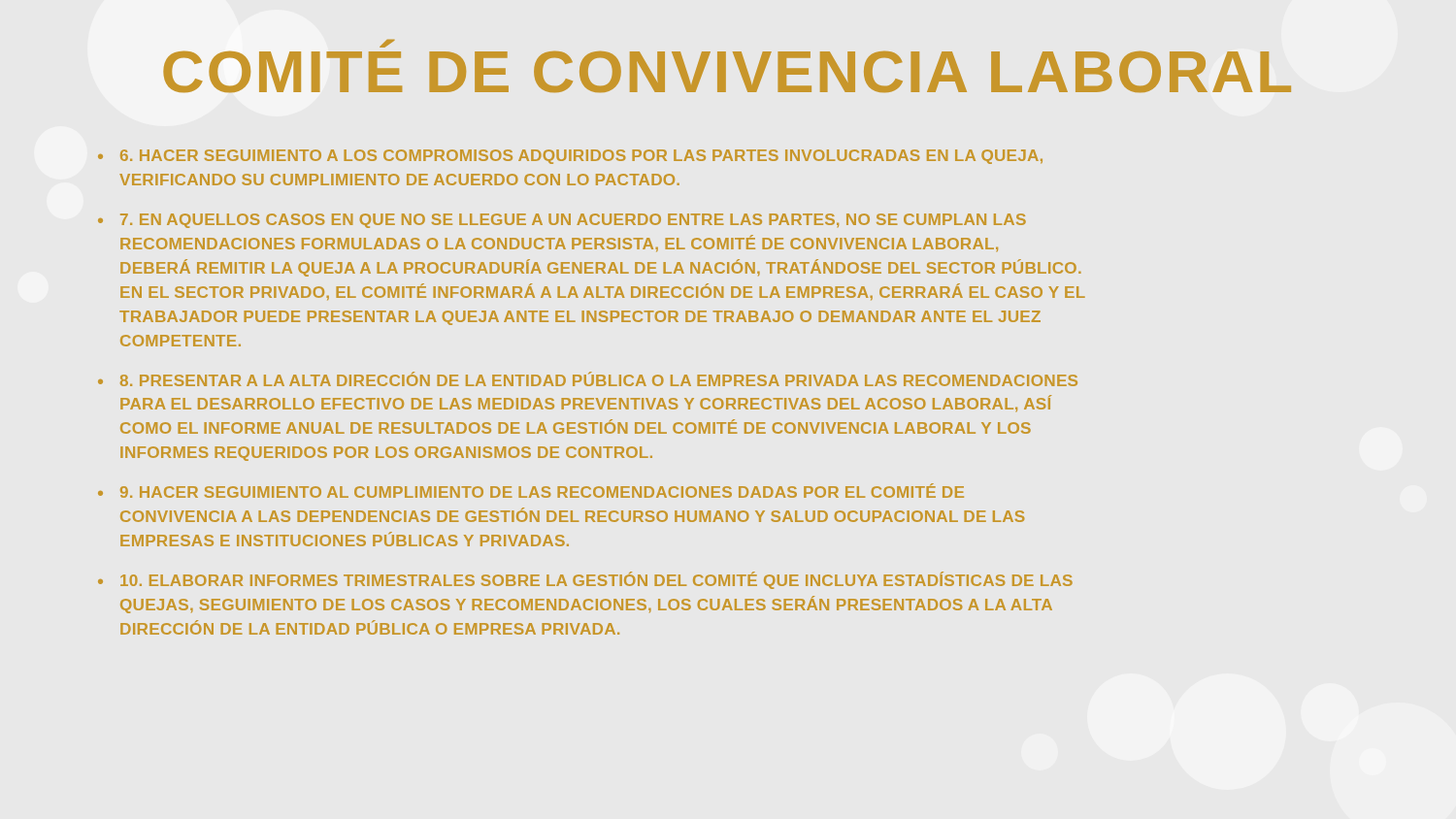Where is the passage that starts "• 9. HACER SEGUIMIENTO AL CUMPLIMIENTO DE"?
Screen dimensions: 819x1456
pos(561,517)
